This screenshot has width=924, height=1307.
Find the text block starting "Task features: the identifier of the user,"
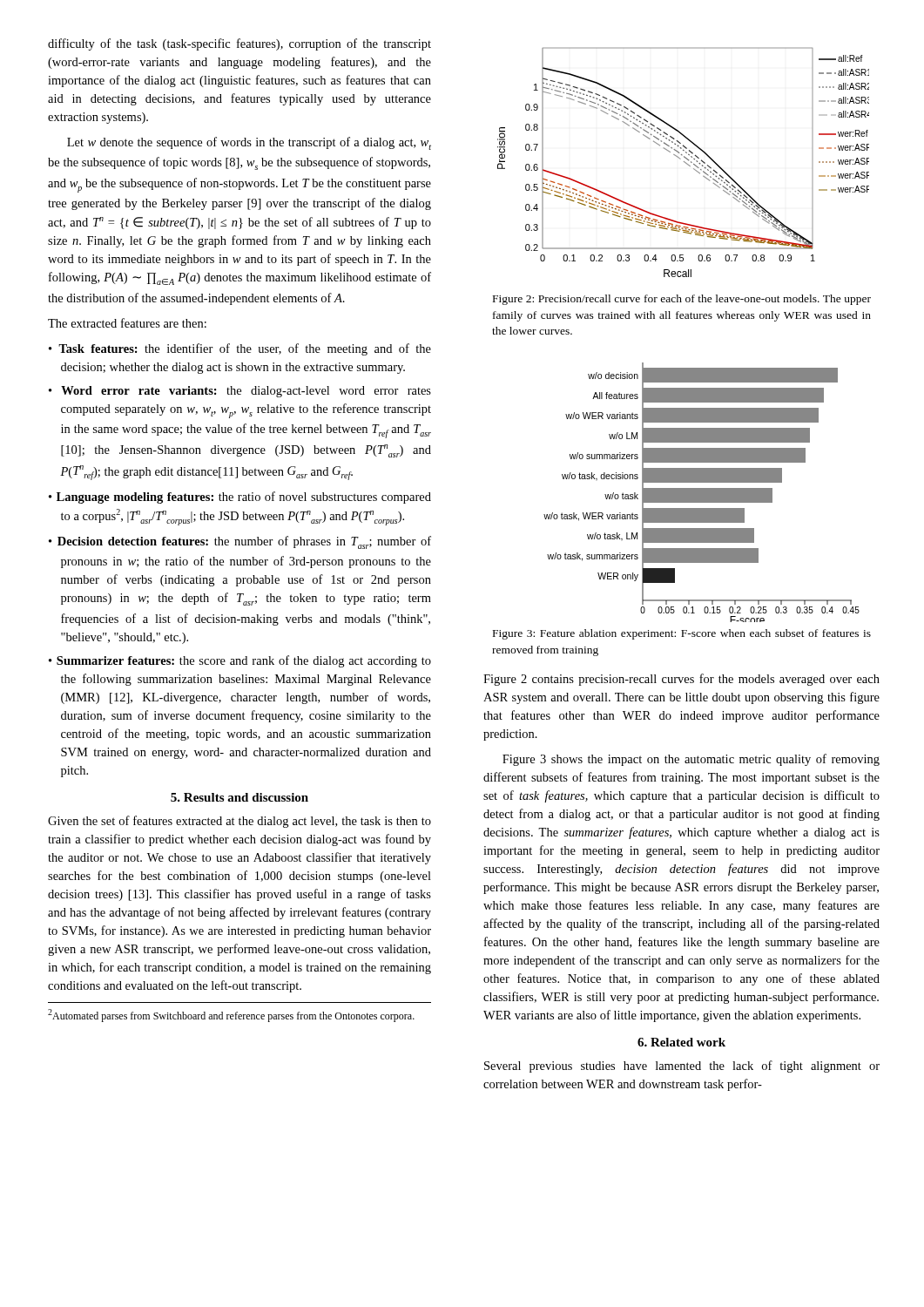(x=245, y=357)
